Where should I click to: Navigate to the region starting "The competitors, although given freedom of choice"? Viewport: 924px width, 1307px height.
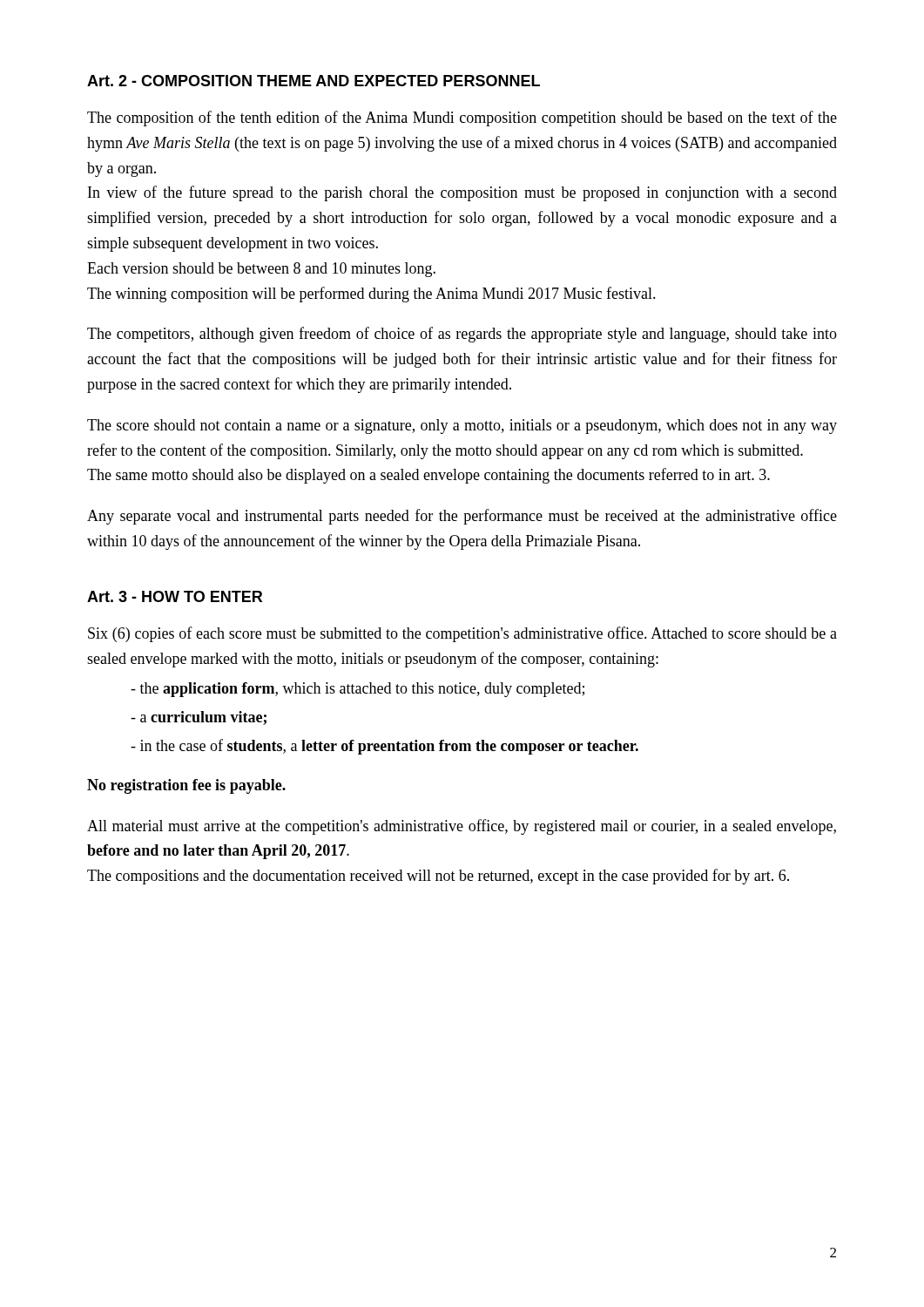462,359
